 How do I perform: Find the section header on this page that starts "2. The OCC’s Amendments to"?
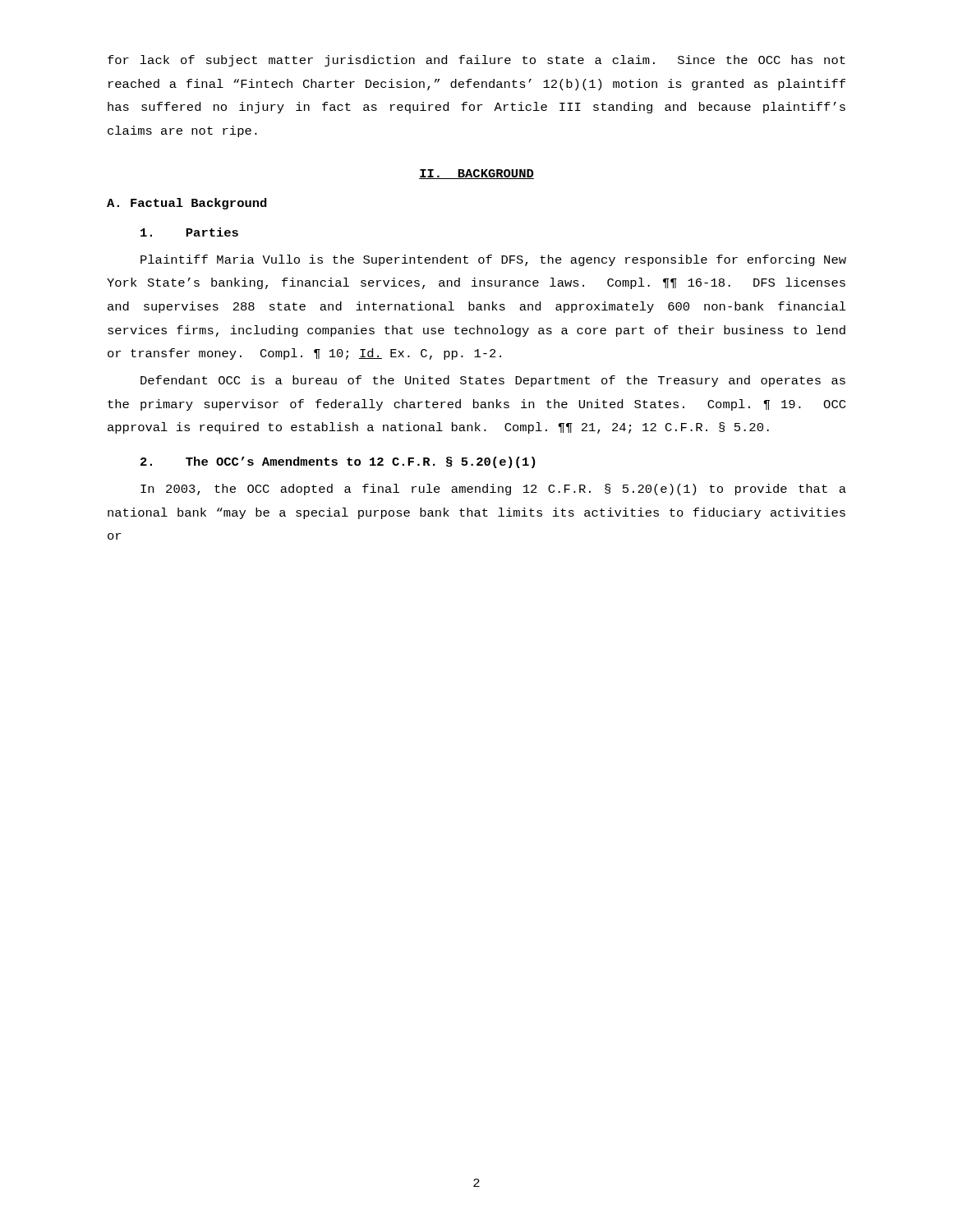tap(338, 462)
